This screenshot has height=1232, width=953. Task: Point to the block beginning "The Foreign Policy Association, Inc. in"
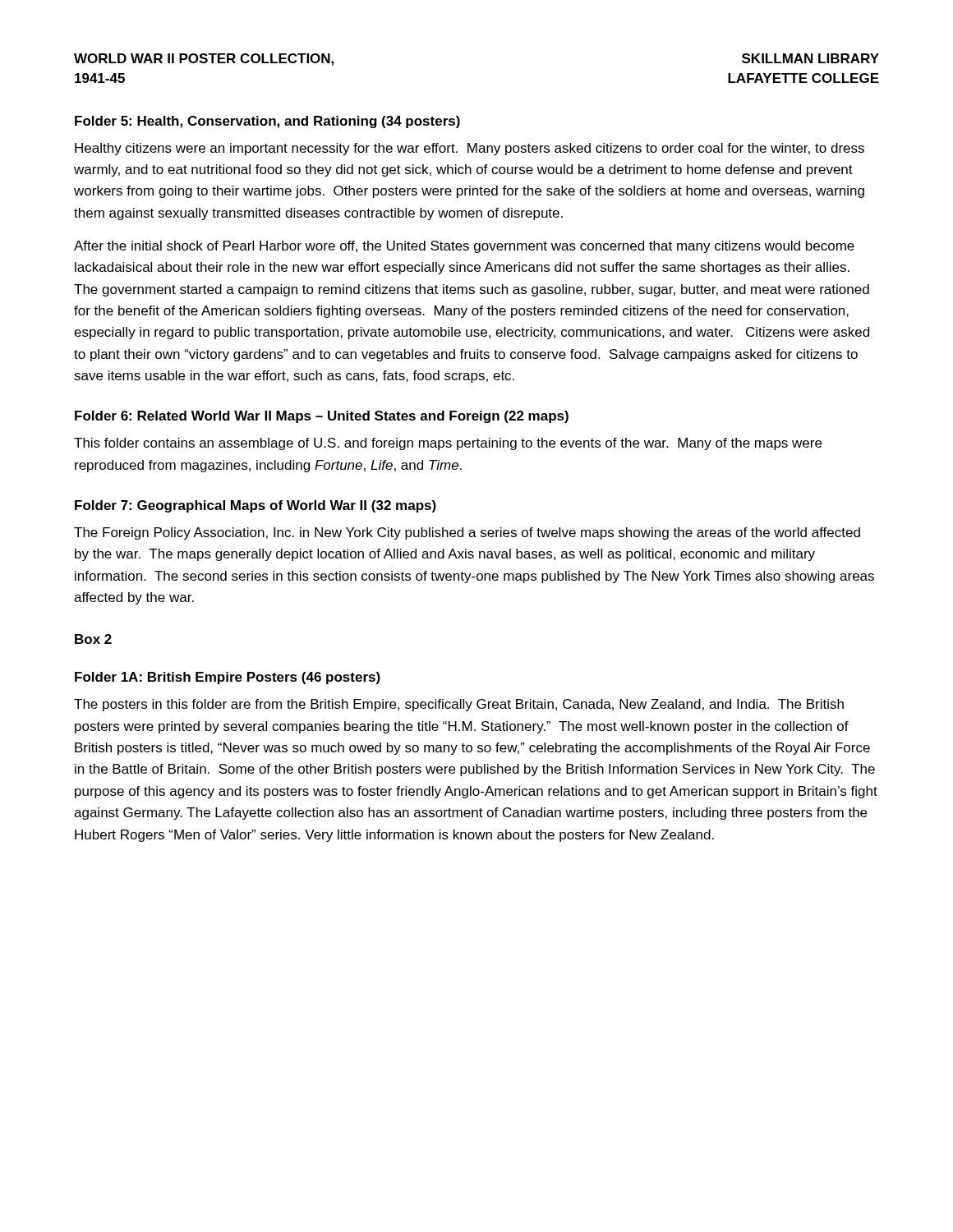474,565
